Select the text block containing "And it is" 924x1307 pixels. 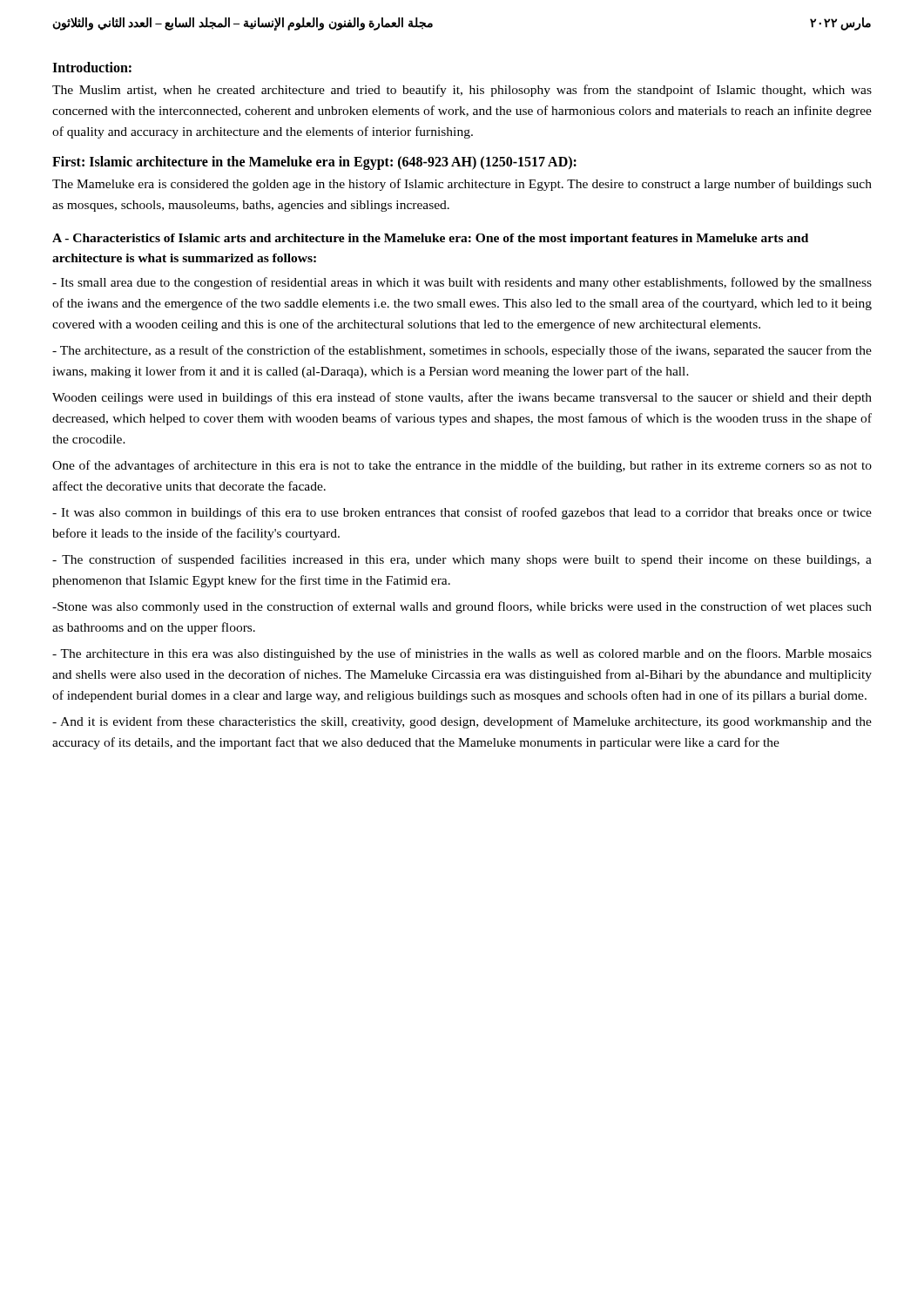462,731
